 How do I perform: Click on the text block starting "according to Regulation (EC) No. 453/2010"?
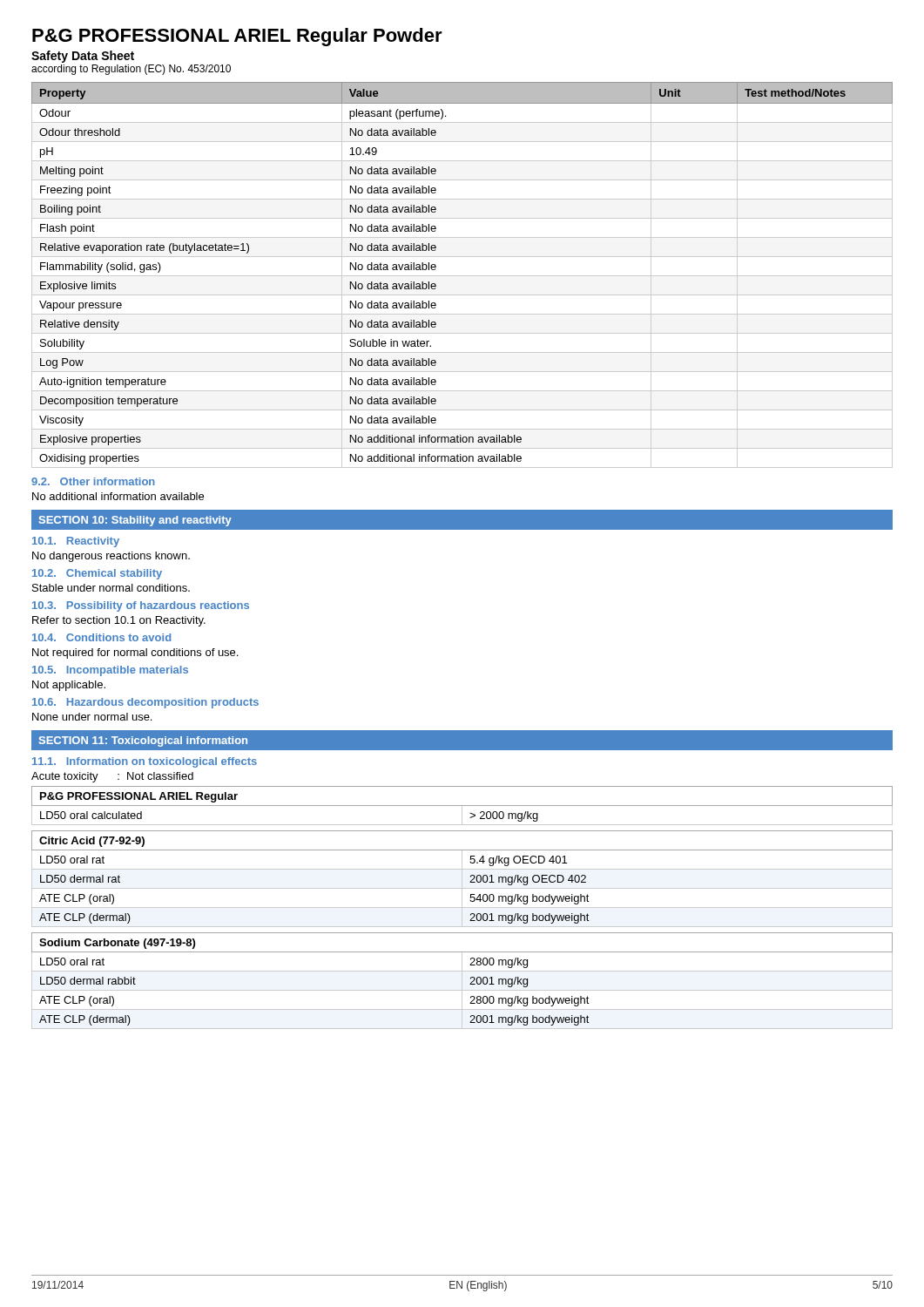pyautogui.click(x=131, y=70)
